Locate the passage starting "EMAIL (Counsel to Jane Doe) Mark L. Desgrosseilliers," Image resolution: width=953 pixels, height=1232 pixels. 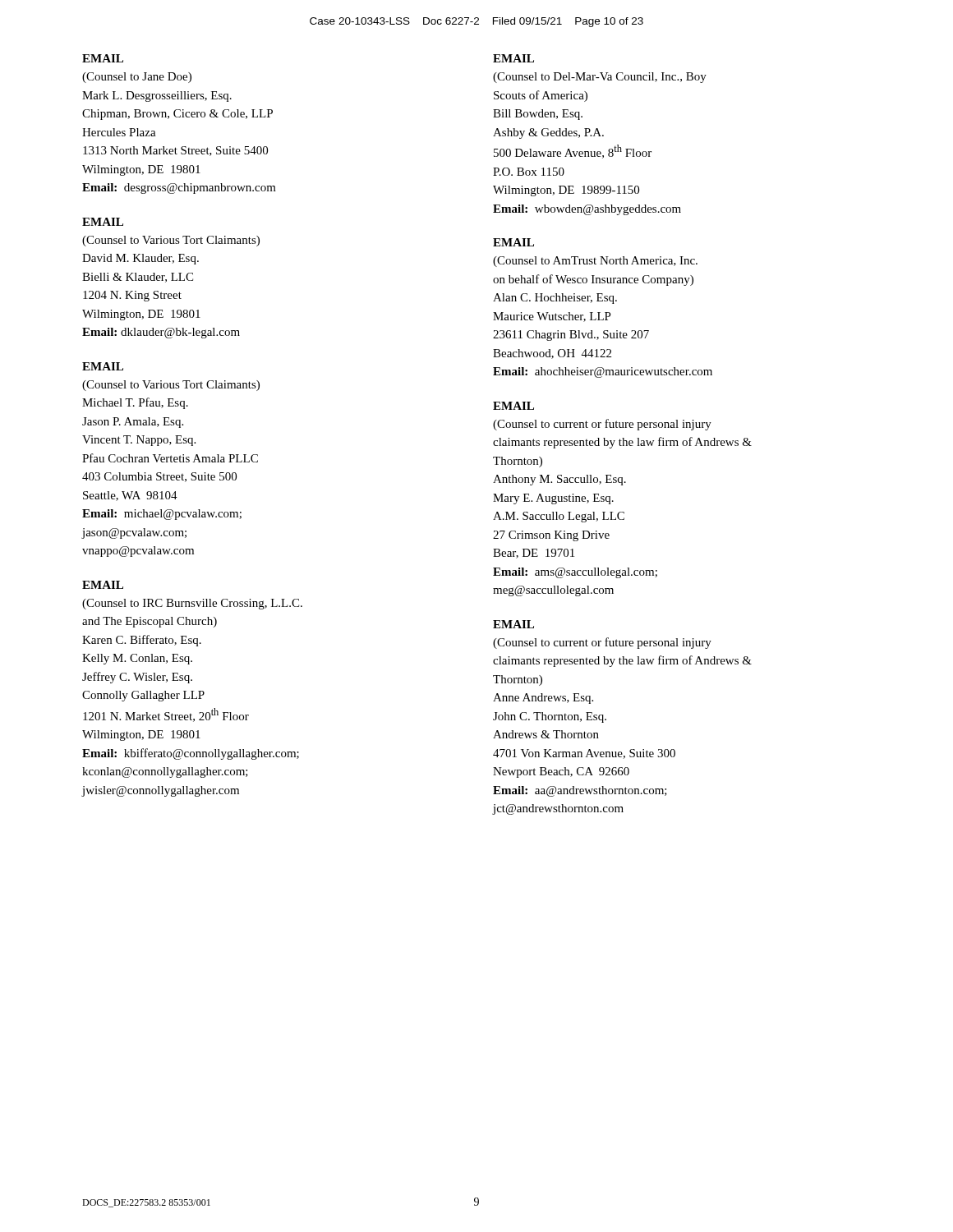point(271,124)
